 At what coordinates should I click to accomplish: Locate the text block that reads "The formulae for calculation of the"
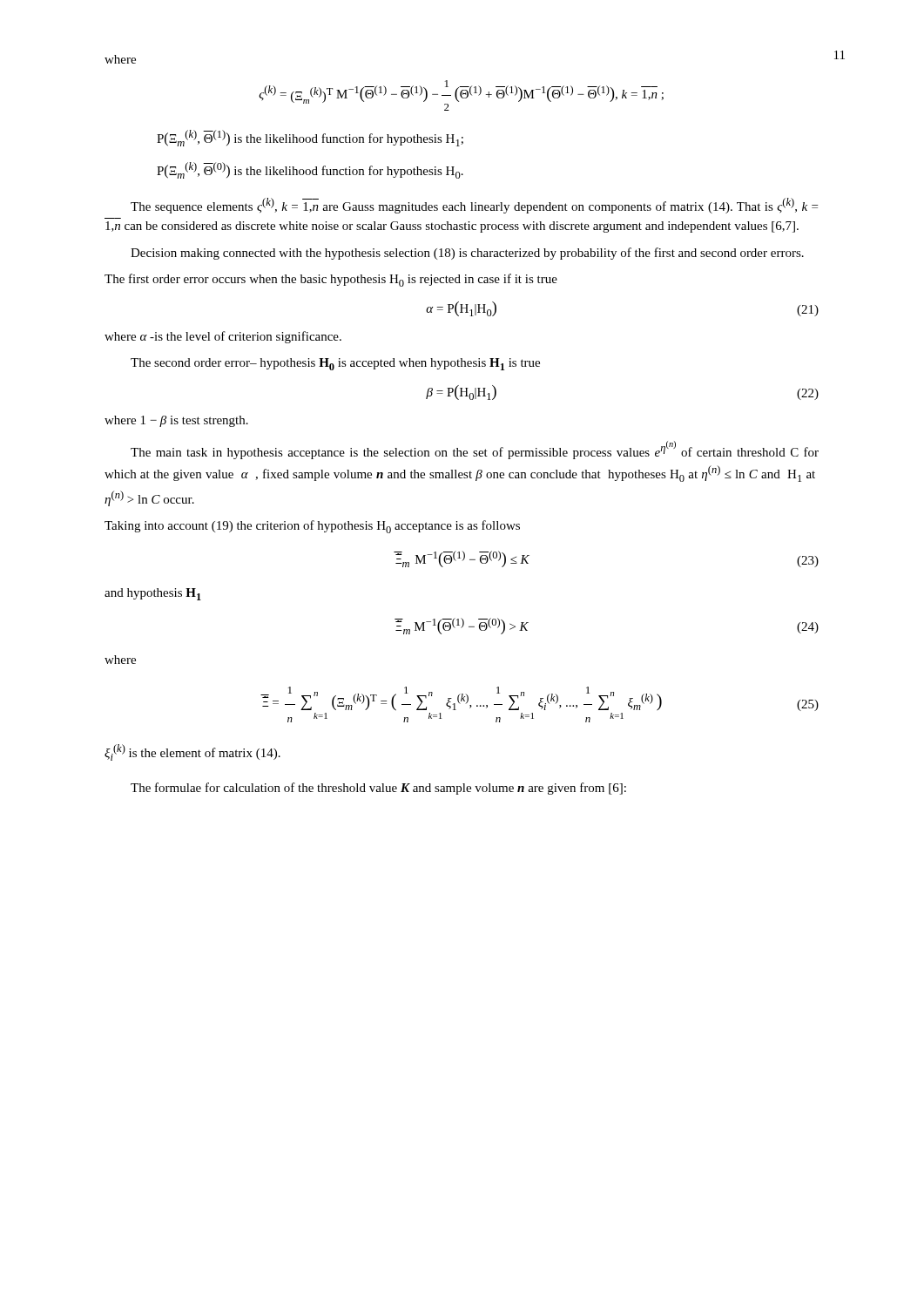click(x=379, y=787)
